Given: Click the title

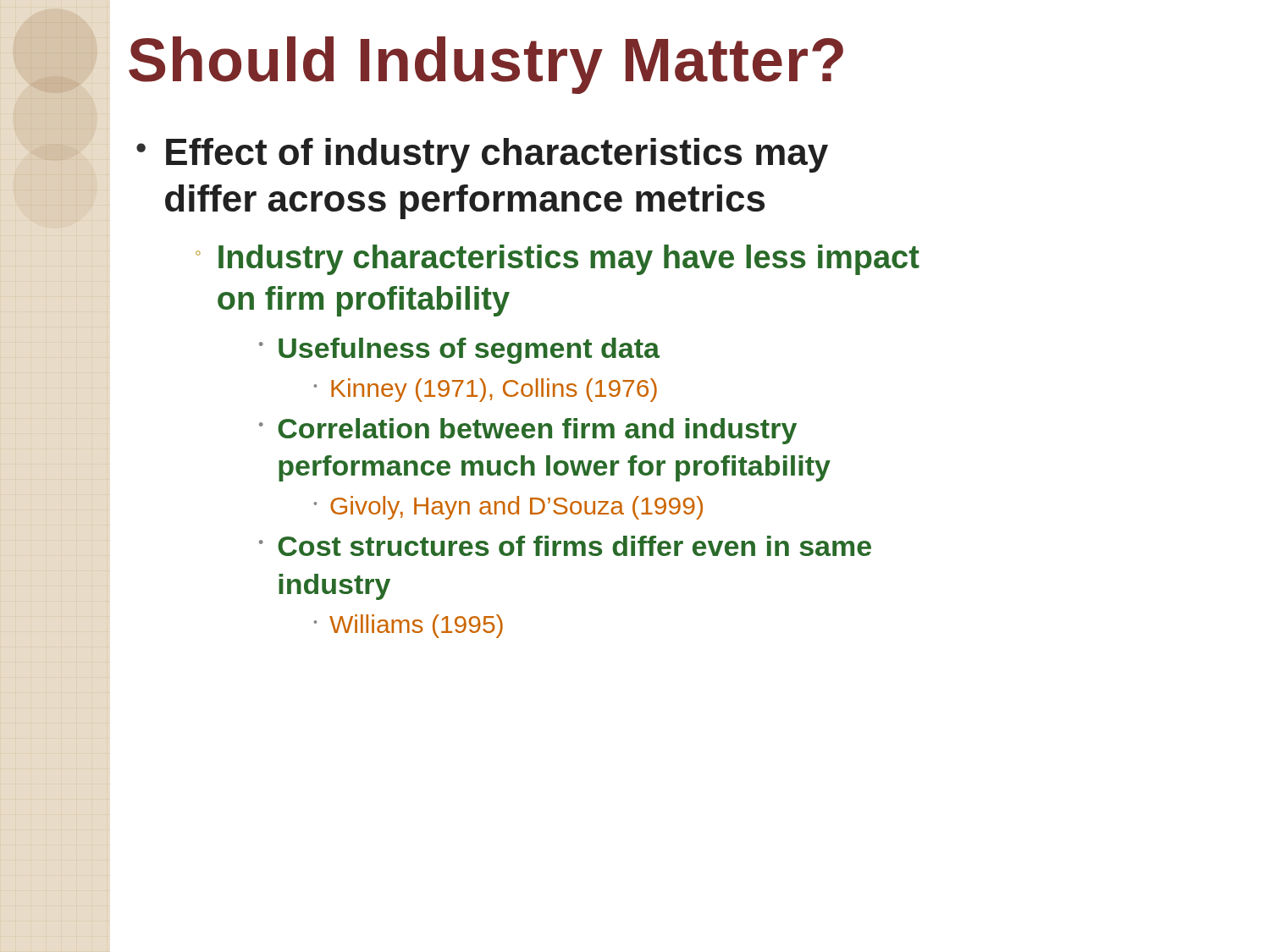Looking at the screenshot, I should (x=686, y=60).
